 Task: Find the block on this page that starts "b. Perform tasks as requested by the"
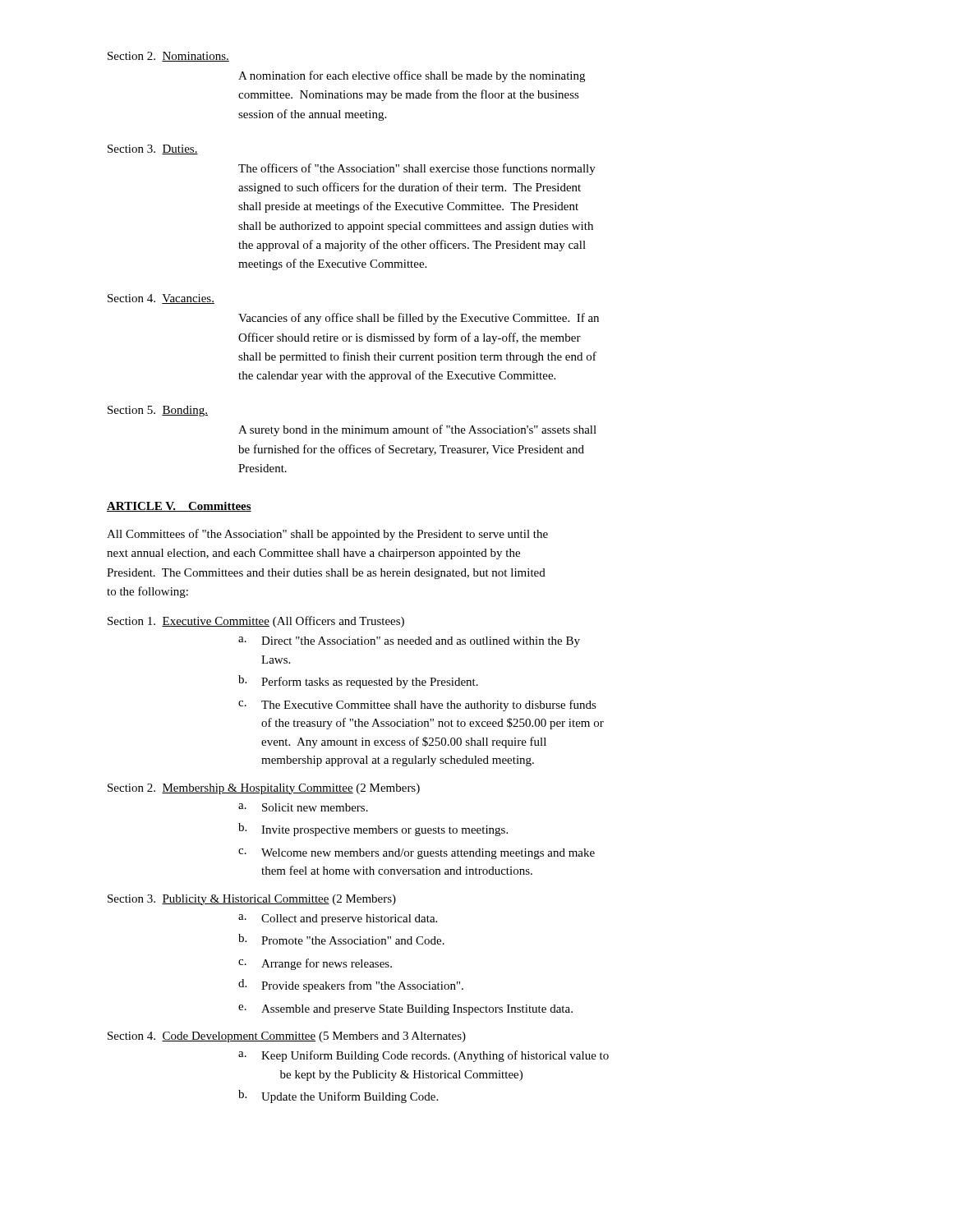coord(358,682)
